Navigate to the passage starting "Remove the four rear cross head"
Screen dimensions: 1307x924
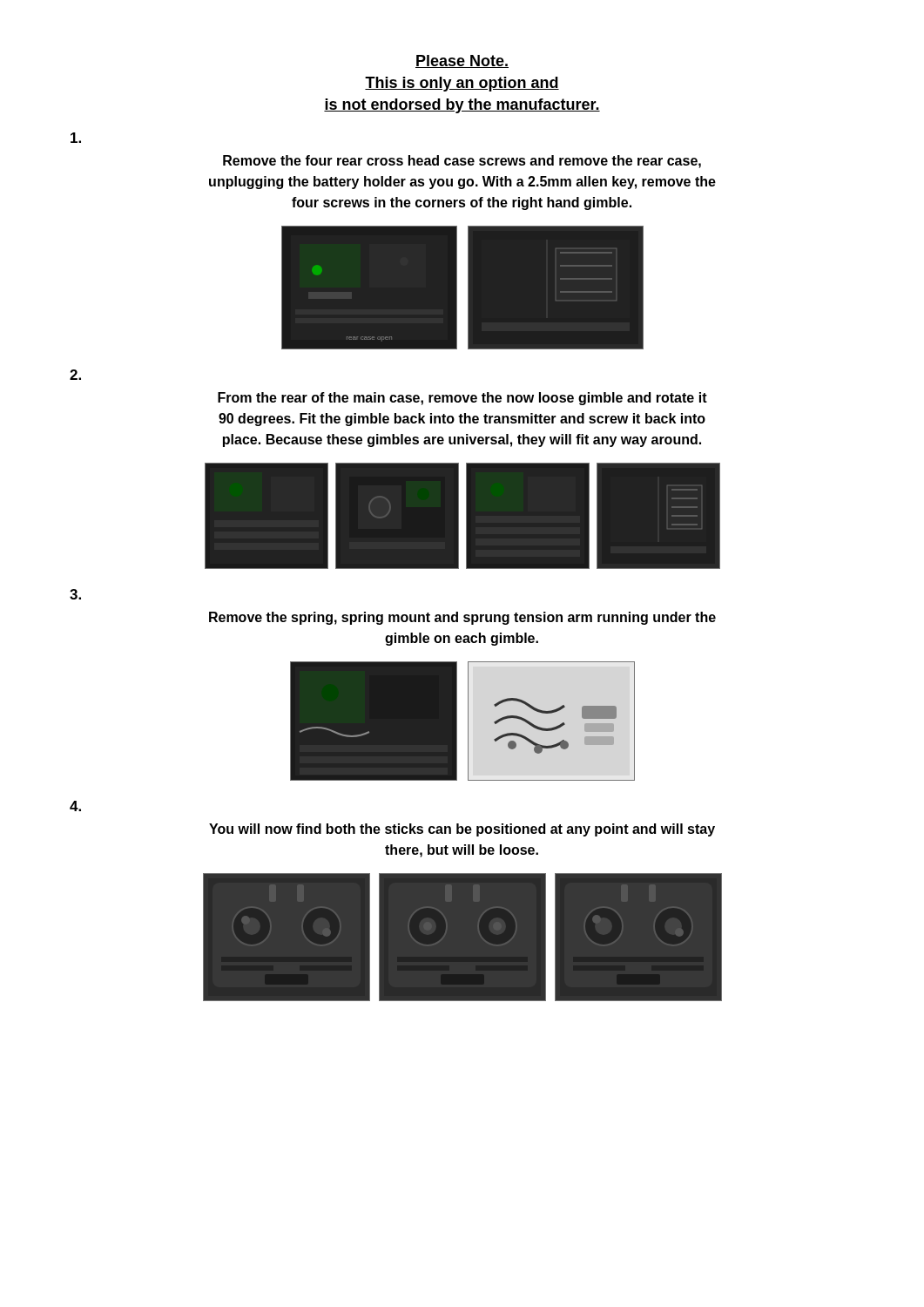click(462, 172)
